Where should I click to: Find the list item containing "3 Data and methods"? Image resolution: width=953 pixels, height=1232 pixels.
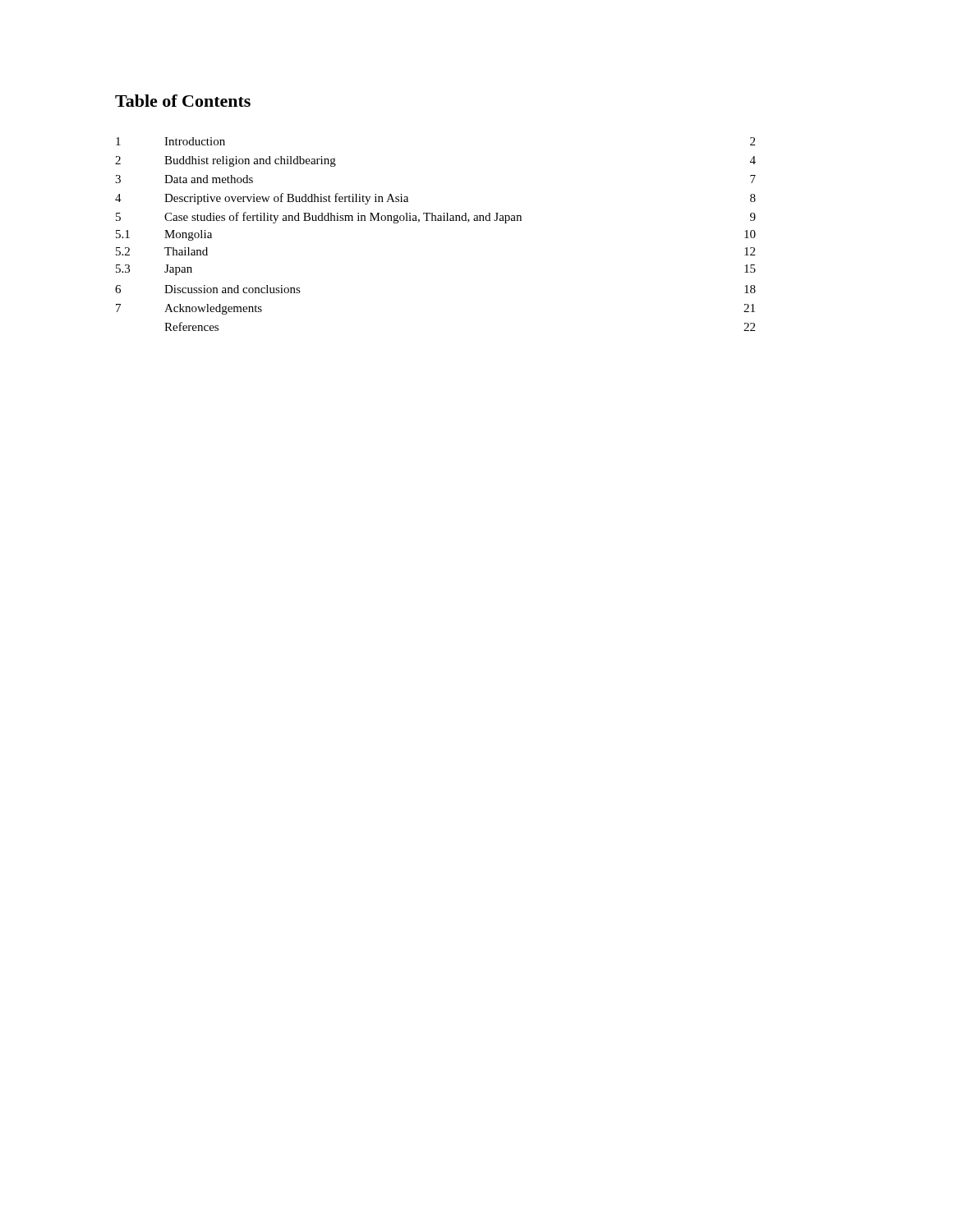pyautogui.click(x=118, y=179)
